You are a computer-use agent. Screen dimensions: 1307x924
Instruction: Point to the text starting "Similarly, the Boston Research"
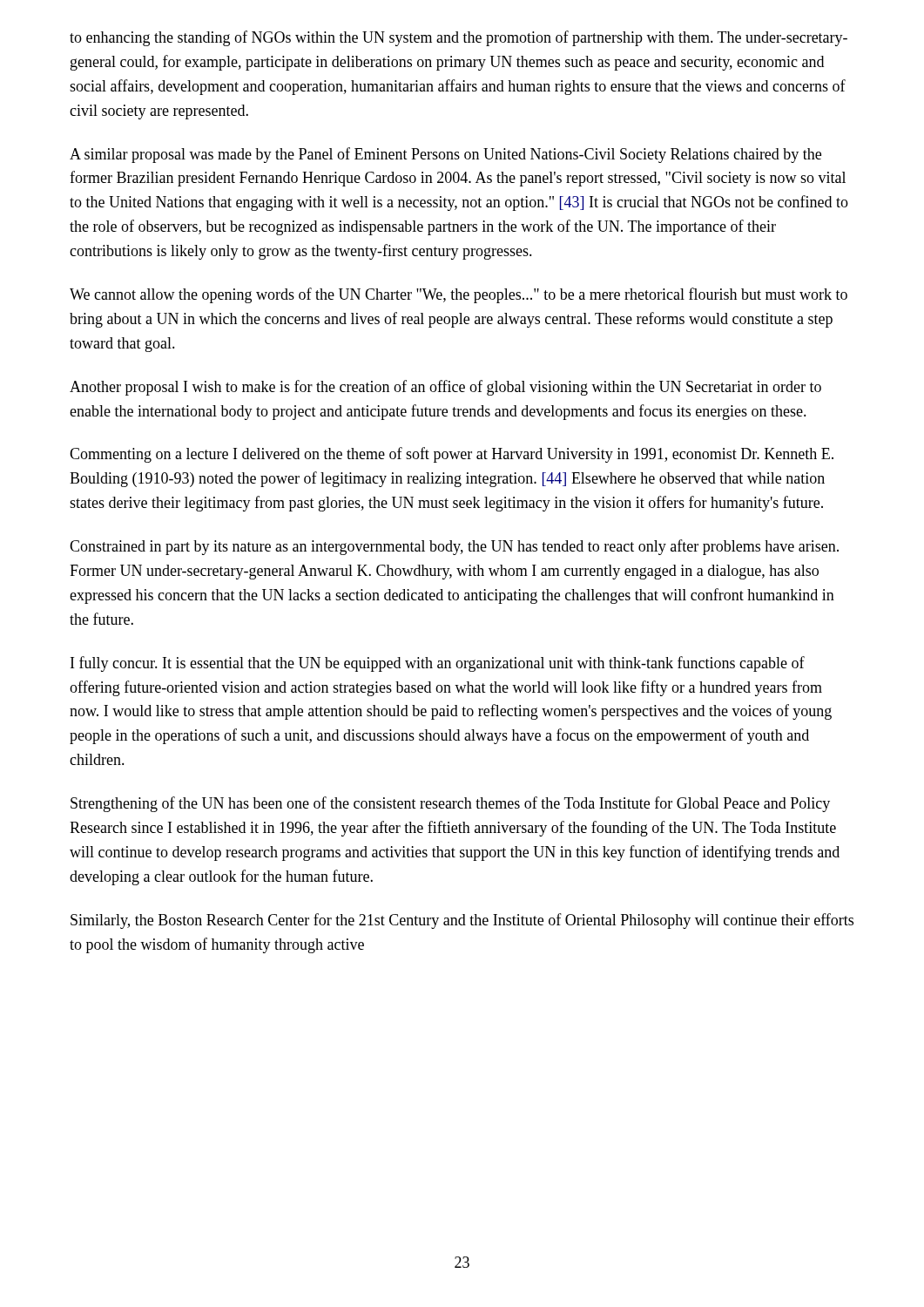462,933
